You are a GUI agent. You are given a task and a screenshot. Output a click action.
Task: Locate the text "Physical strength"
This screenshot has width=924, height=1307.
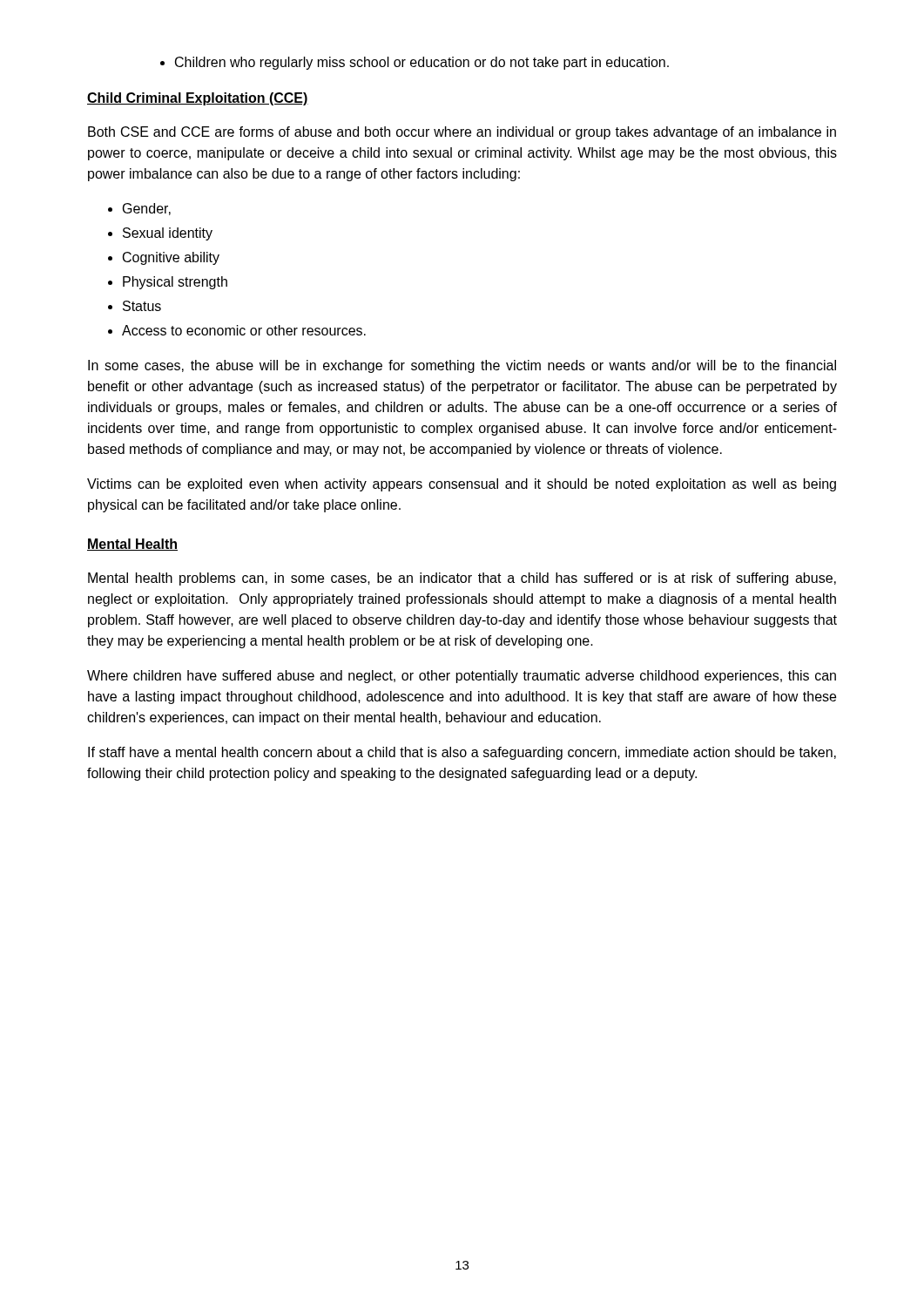coord(175,283)
